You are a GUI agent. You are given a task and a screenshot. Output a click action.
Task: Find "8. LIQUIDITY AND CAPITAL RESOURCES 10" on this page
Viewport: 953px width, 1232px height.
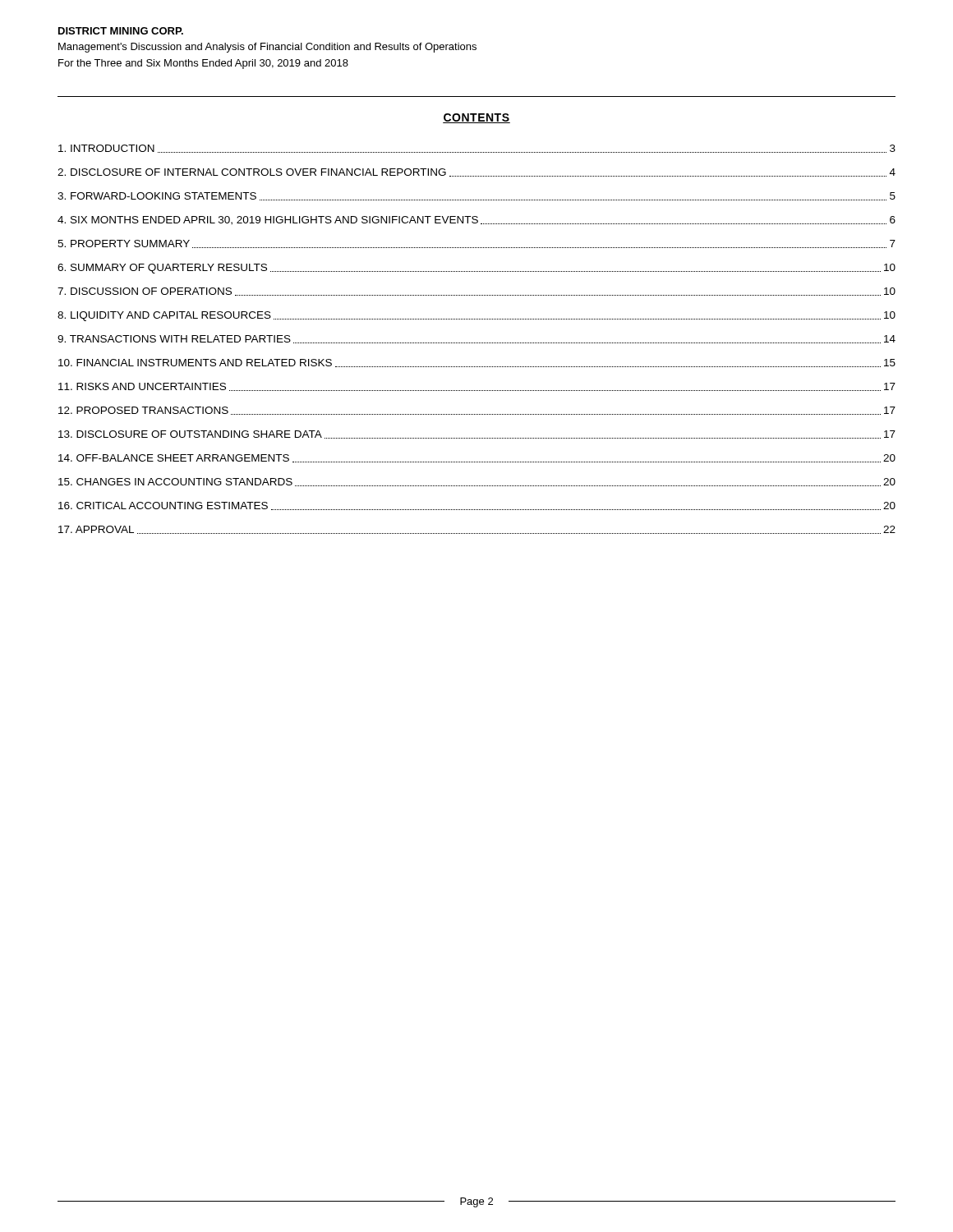point(476,315)
